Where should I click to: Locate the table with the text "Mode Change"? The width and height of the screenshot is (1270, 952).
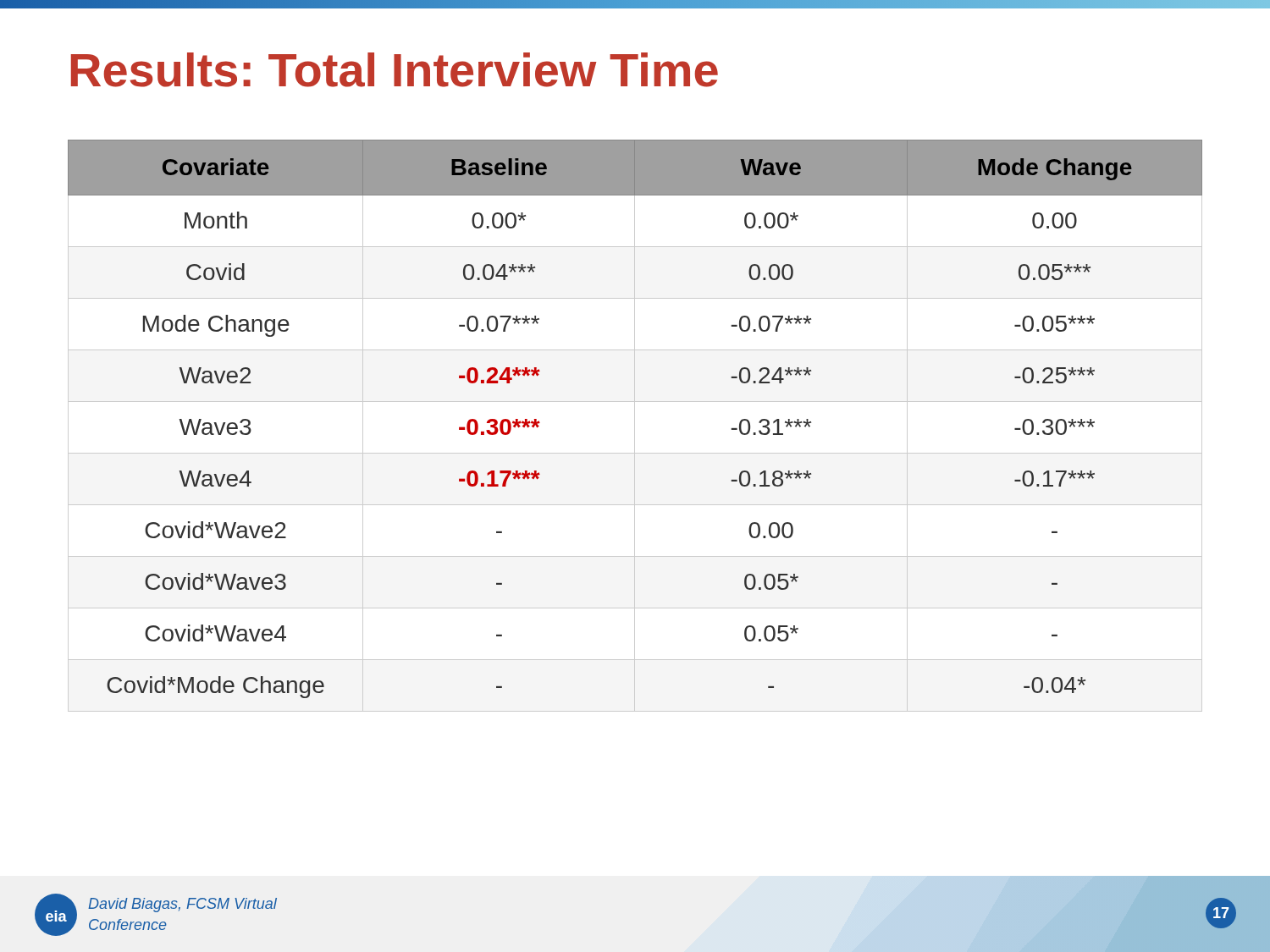tap(635, 426)
